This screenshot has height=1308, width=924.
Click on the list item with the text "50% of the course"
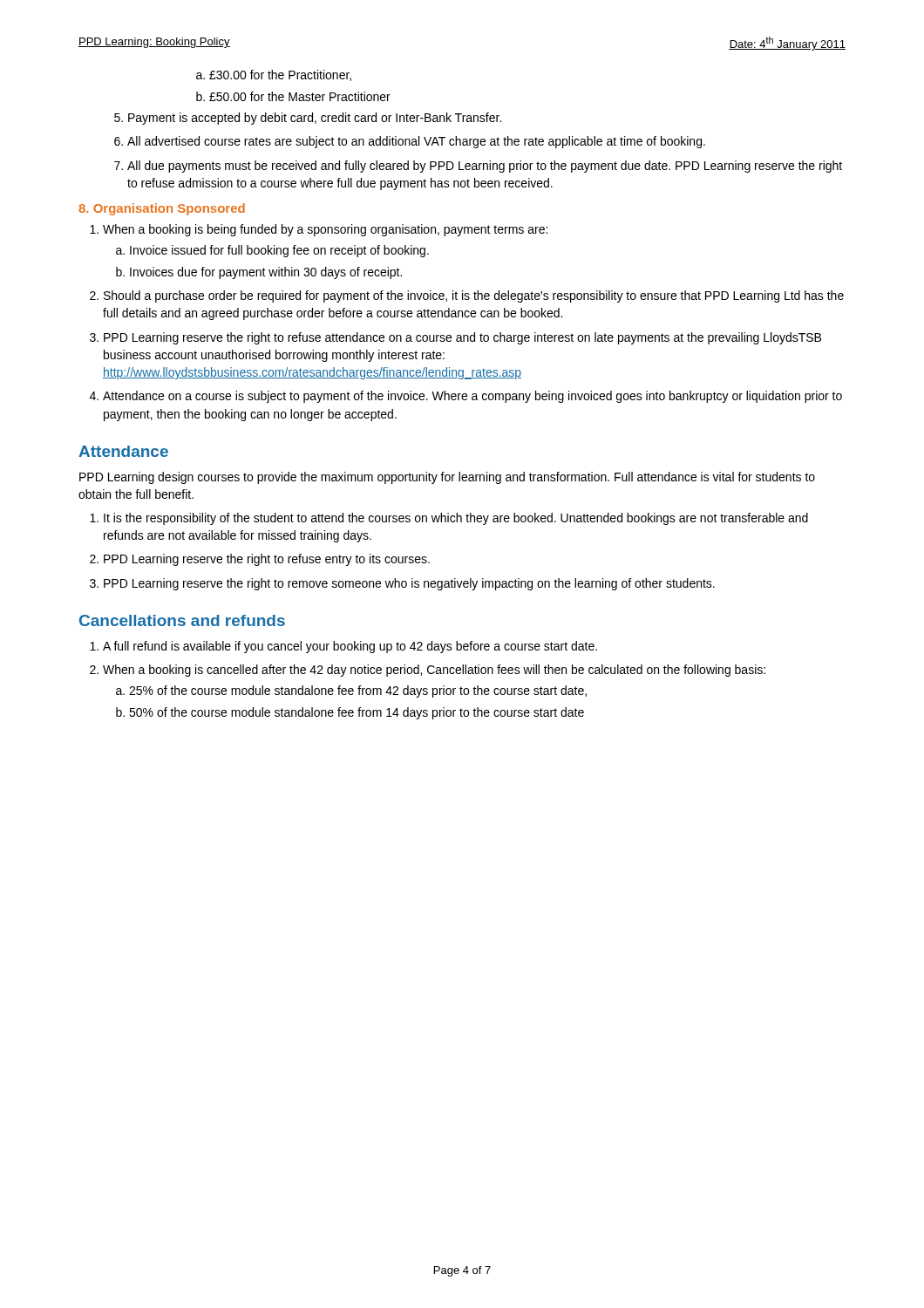click(x=357, y=712)
